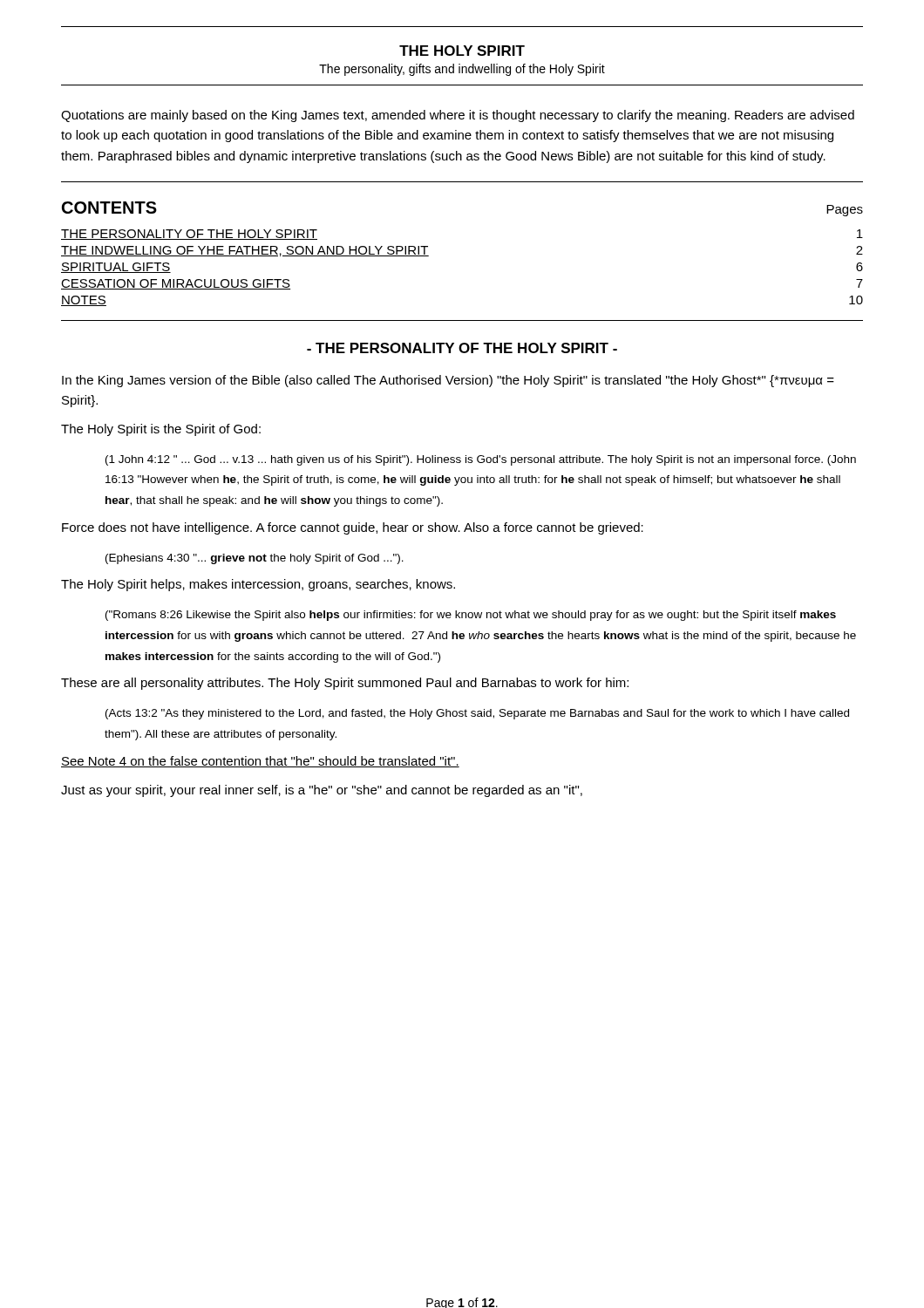This screenshot has height=1308, width=924.
Task: Click on the region starting "- THE PERSONALITY OF THE HOLY SPIRIT -"
Action: 462,348
